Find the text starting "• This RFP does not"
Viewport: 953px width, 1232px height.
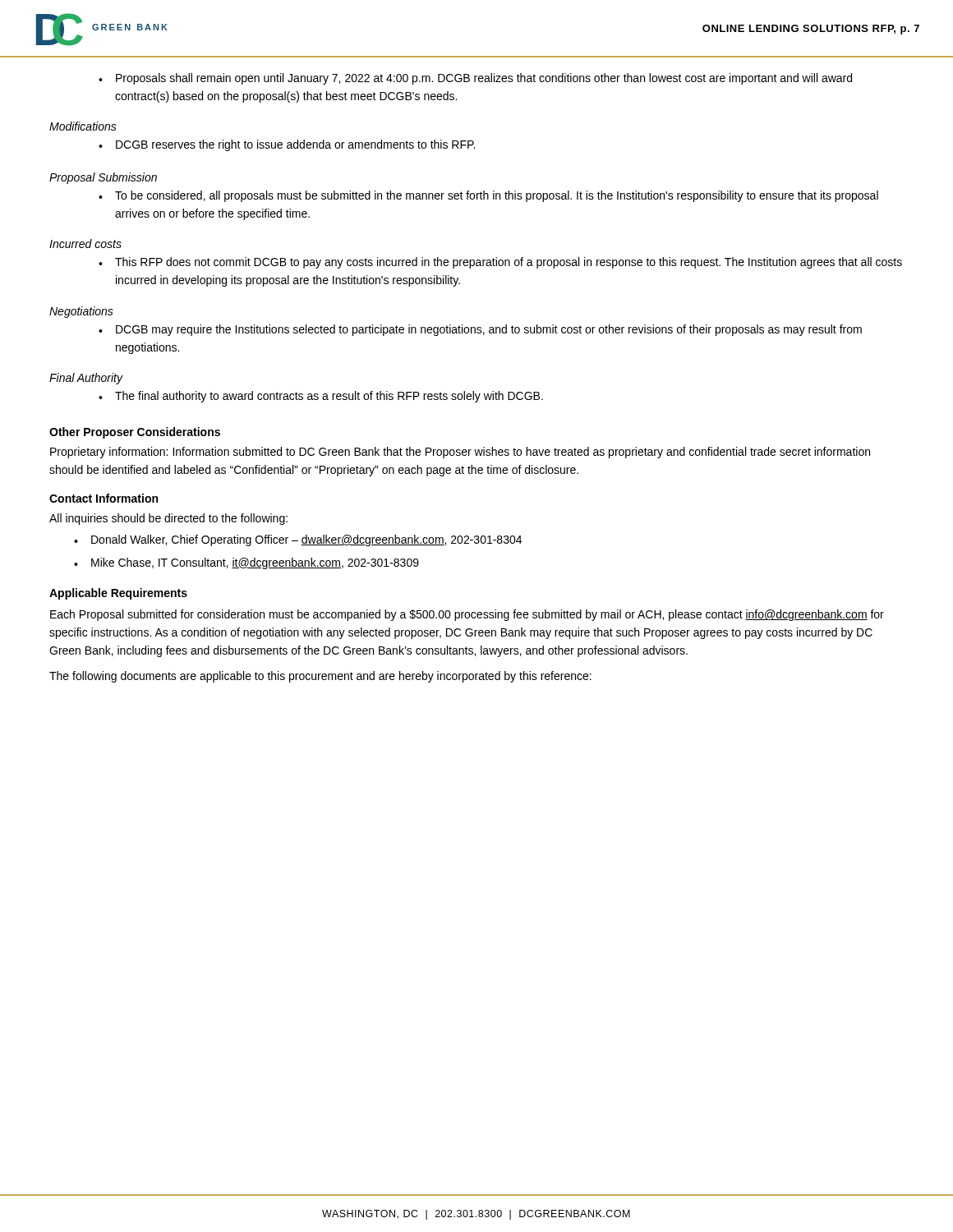[x=501, y=272]
